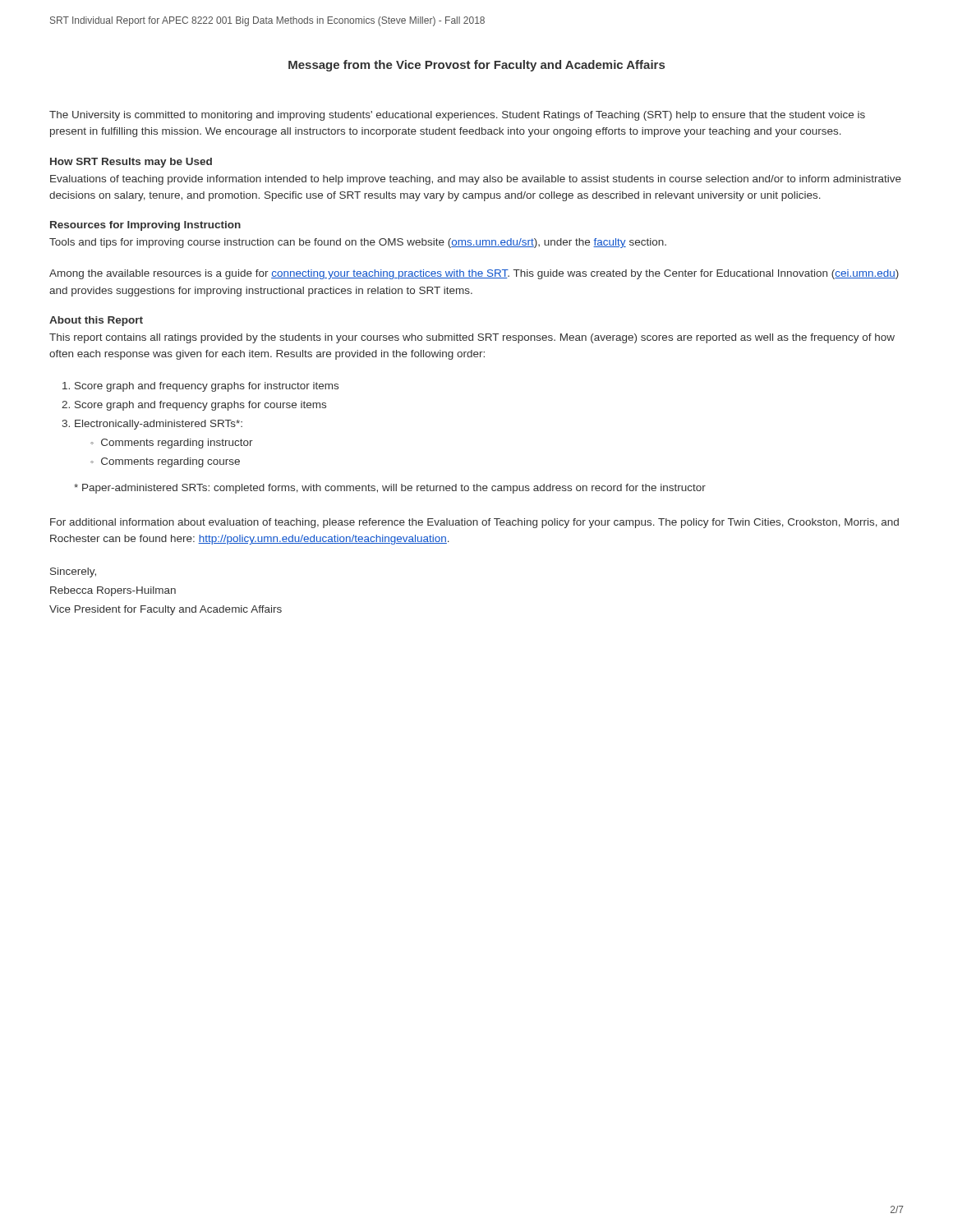Click on the block starting "The University is committed"
This screenshot has height=1232, width=953.
(457, 123)
